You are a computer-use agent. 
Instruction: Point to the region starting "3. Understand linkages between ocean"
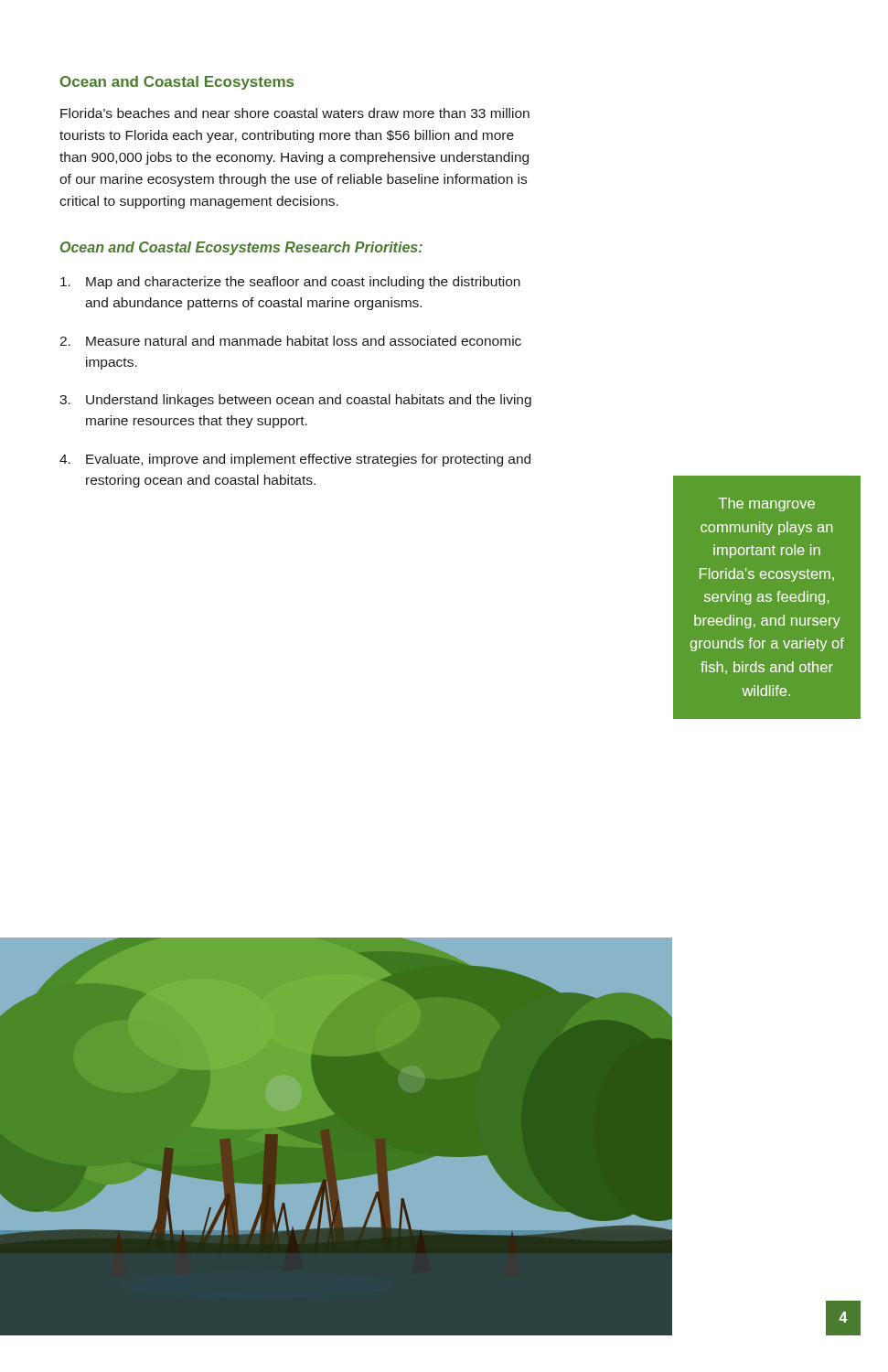[302, 410]
